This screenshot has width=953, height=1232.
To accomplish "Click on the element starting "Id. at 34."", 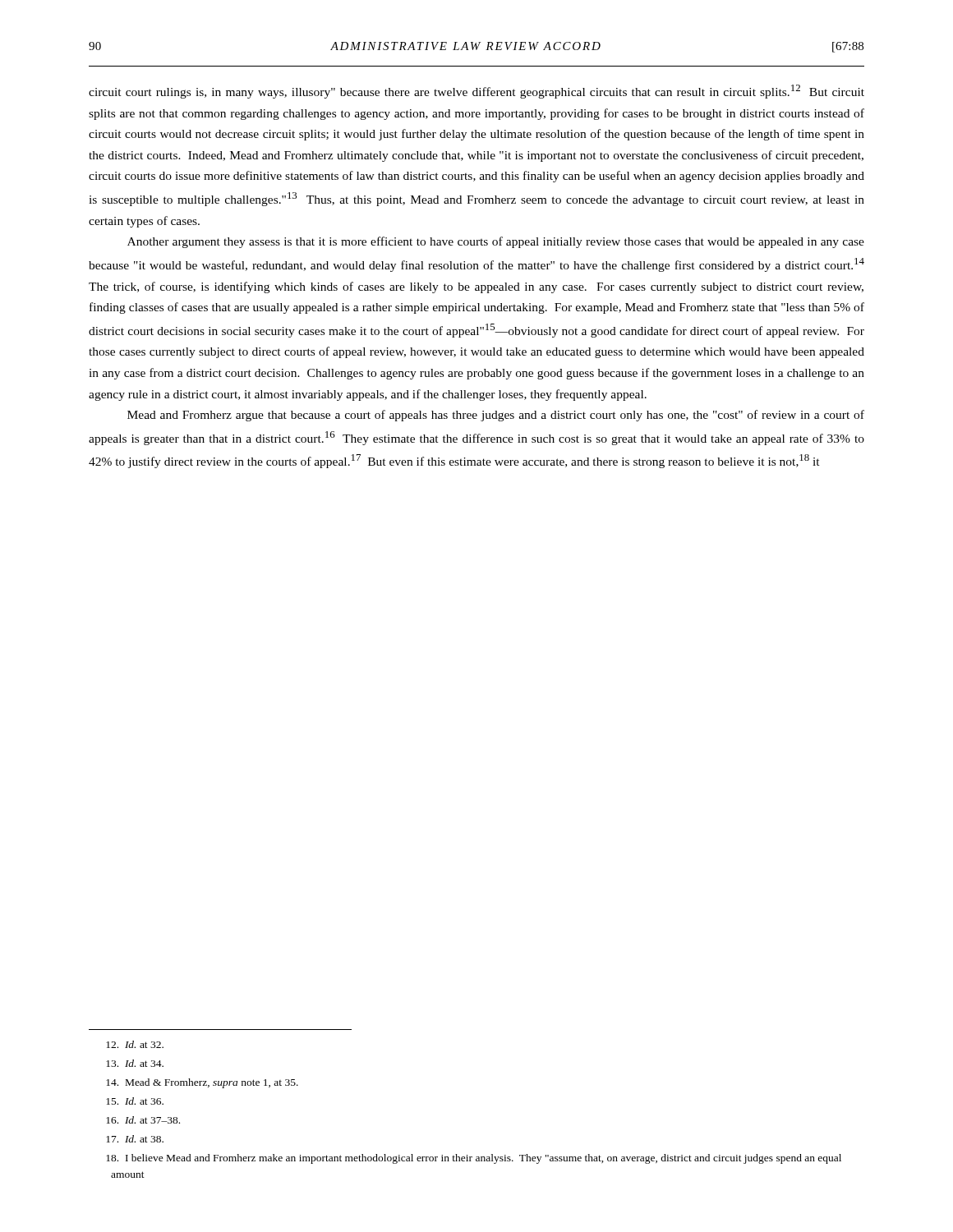I will (x=135, y=1063).
